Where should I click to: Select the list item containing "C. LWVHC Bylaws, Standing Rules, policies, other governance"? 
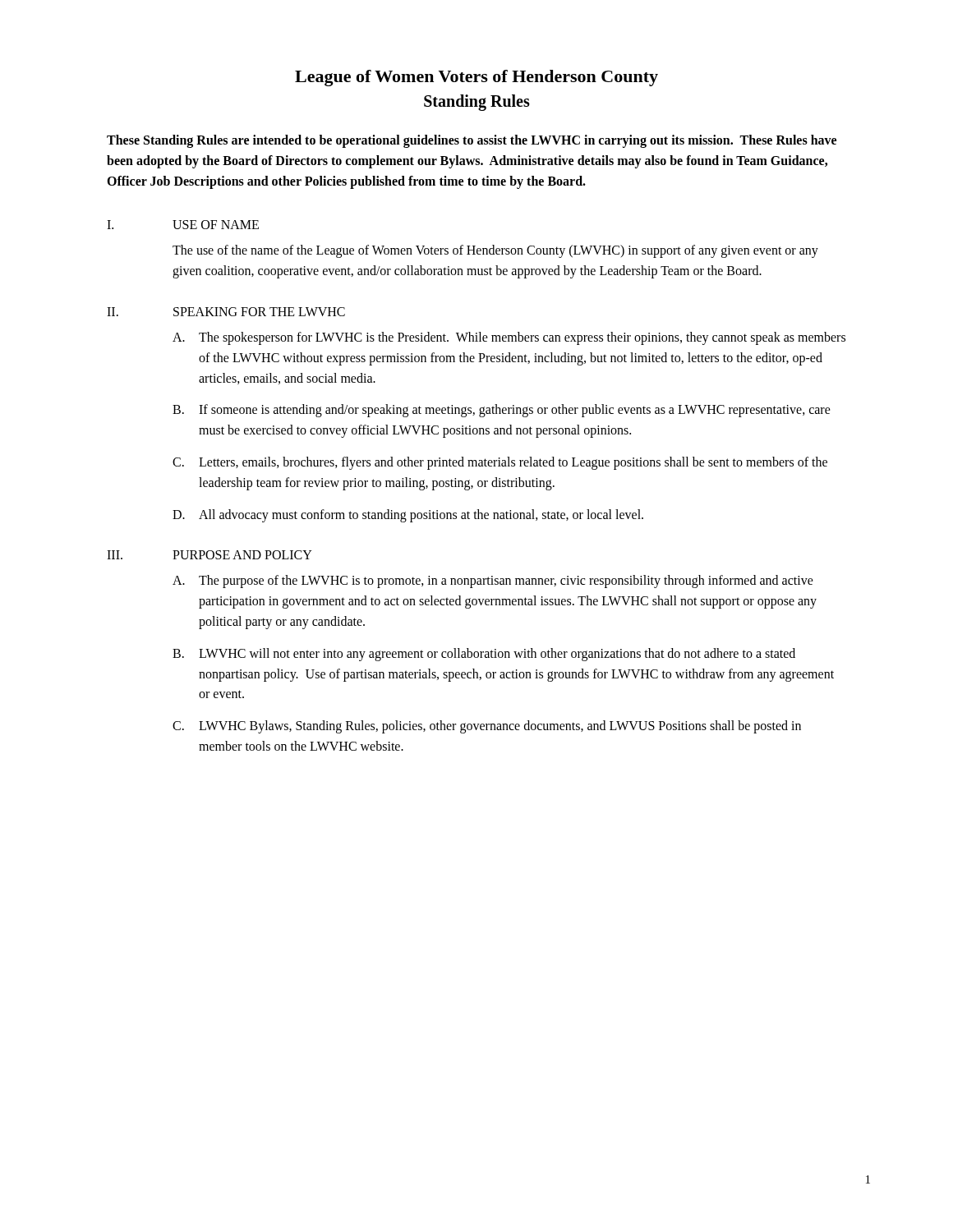pyautogui.click(x=509, y=737)
